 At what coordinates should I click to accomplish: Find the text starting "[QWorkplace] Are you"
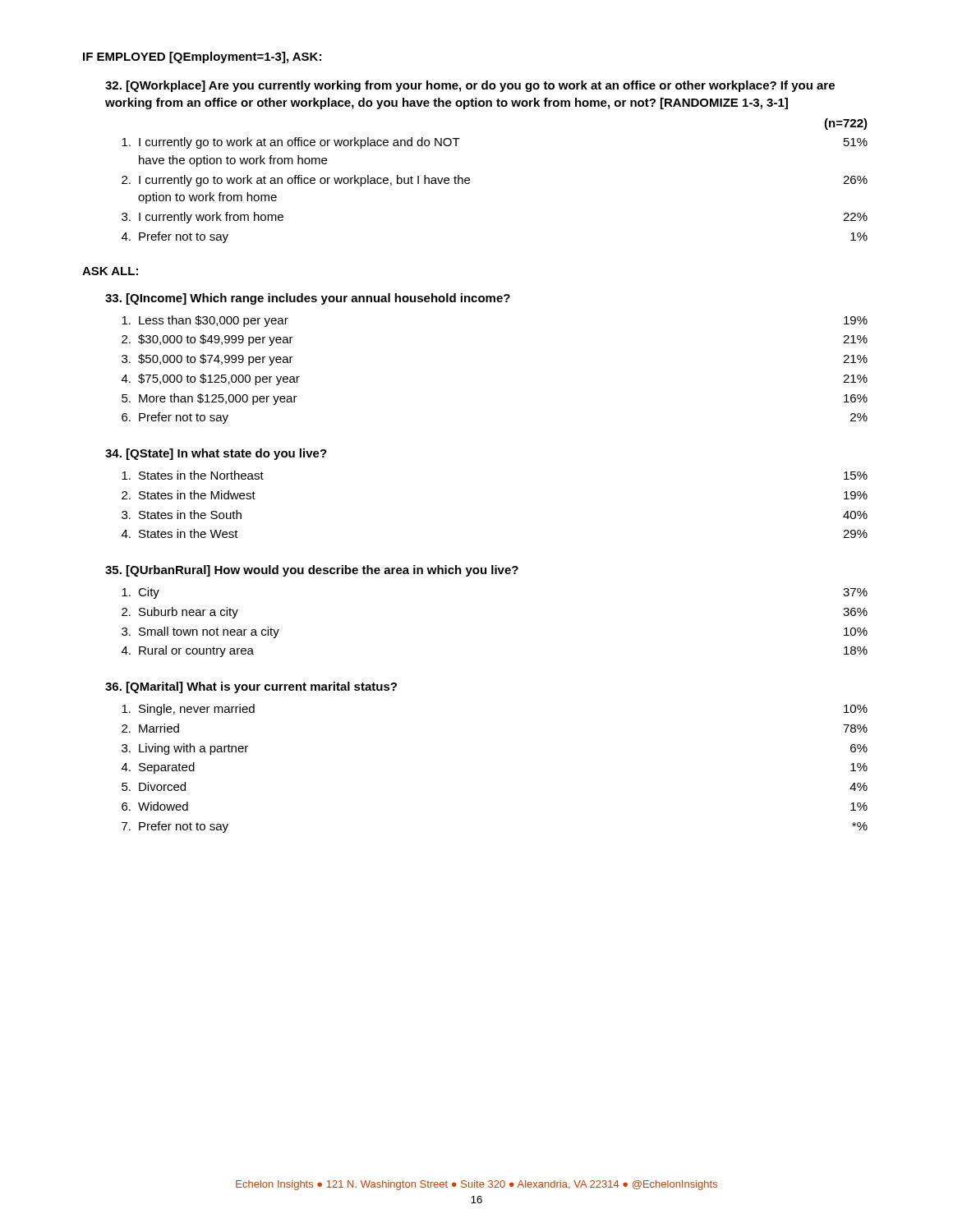(470, 86)
